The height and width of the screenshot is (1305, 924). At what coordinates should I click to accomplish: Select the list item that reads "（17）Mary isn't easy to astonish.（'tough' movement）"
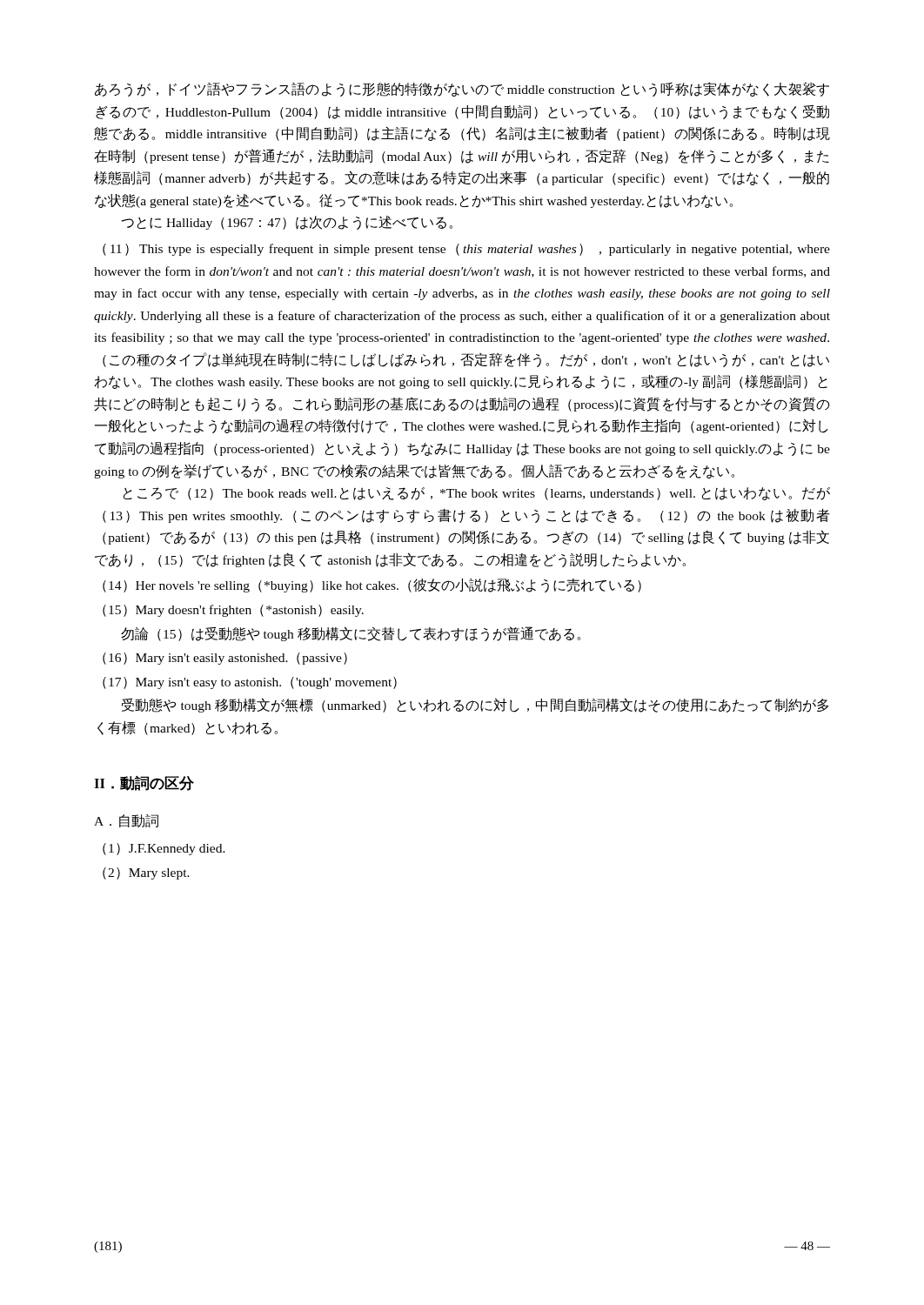click(x=250, y=681)
